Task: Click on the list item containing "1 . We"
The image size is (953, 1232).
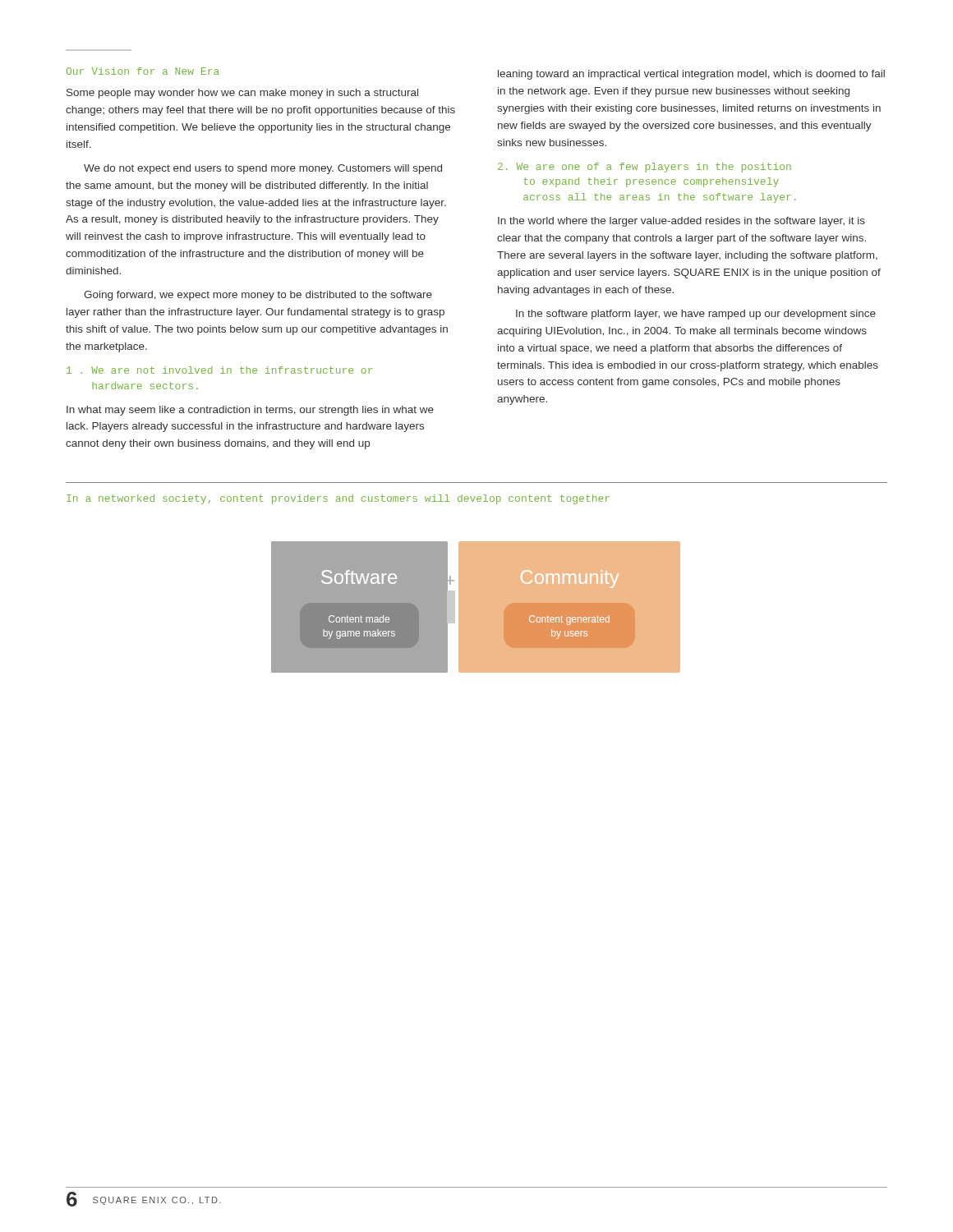Action: (220, 378)
